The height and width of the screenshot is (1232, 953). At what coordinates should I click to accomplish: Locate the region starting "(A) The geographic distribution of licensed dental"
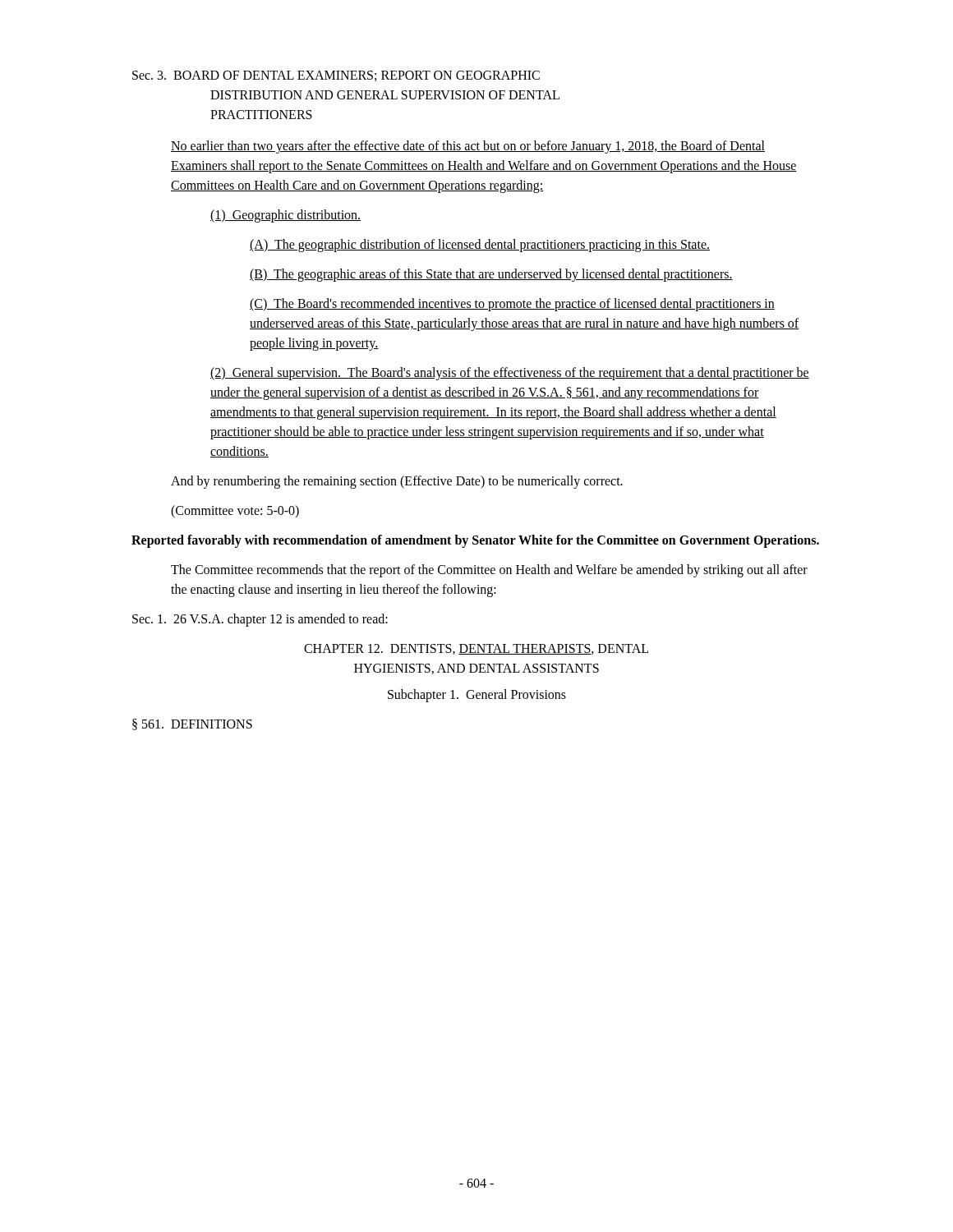pyautogui.click(x=536, y=245)
